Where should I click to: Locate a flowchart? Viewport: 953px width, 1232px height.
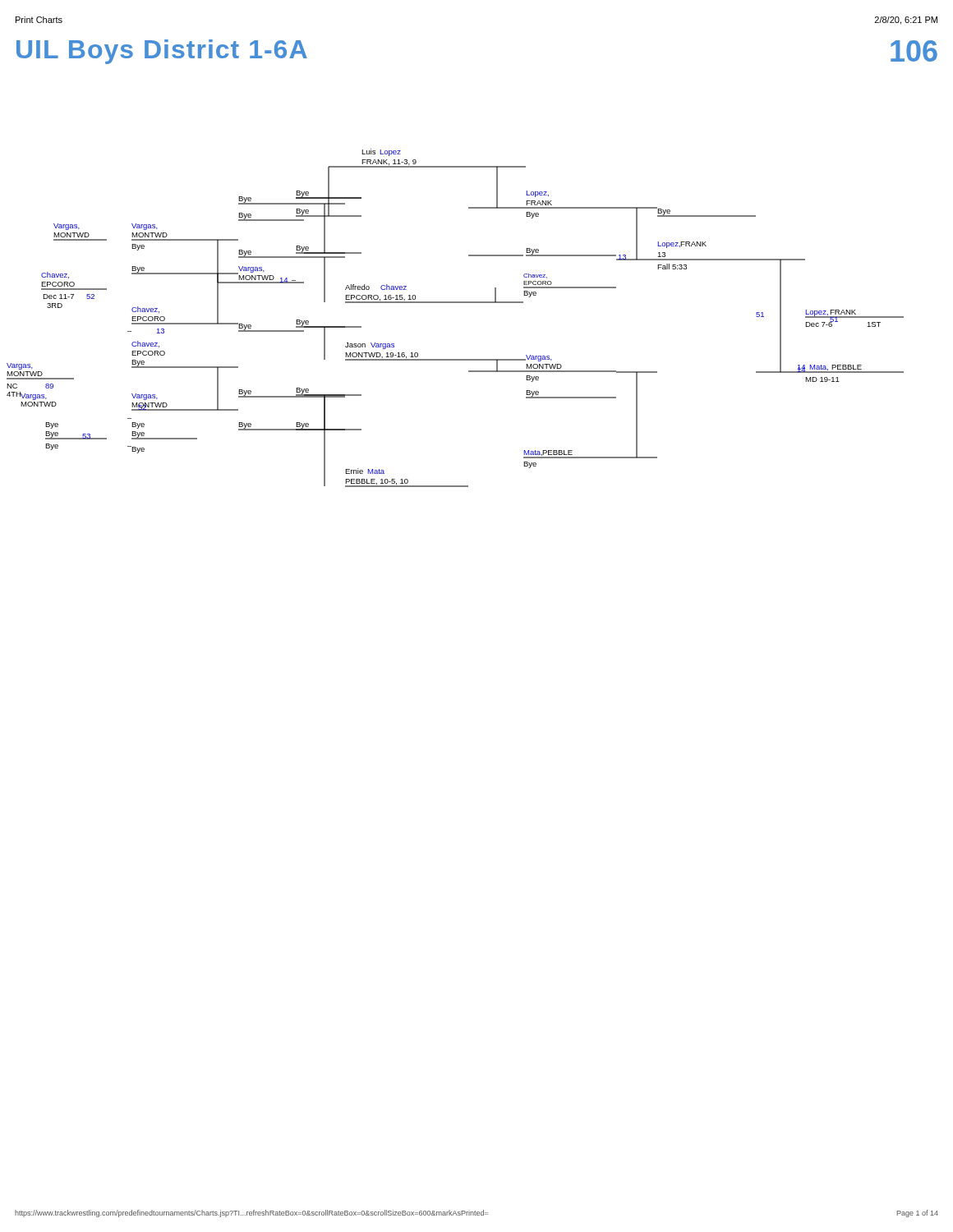click(x=476, y=320)
